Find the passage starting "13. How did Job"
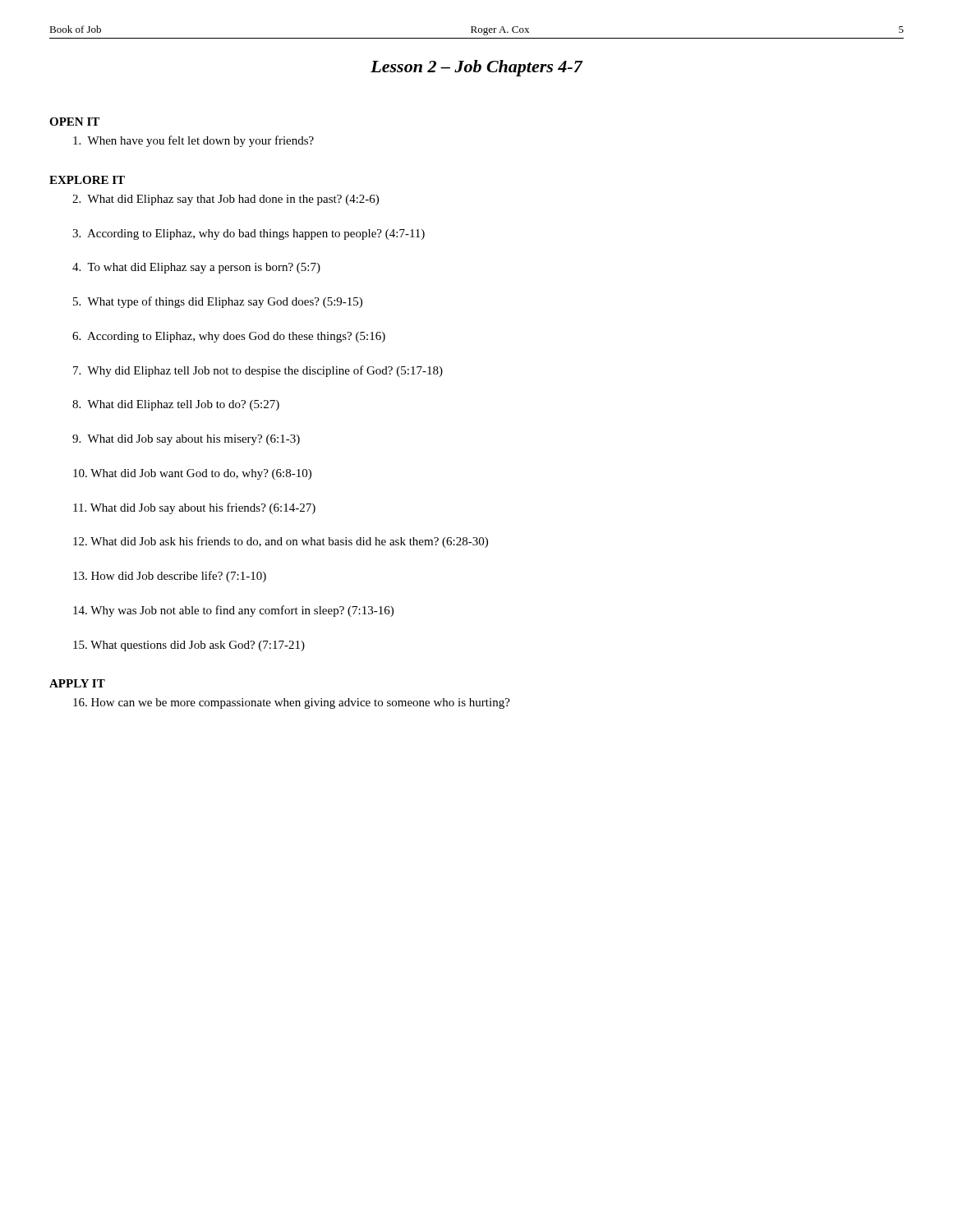 (169, 576)
